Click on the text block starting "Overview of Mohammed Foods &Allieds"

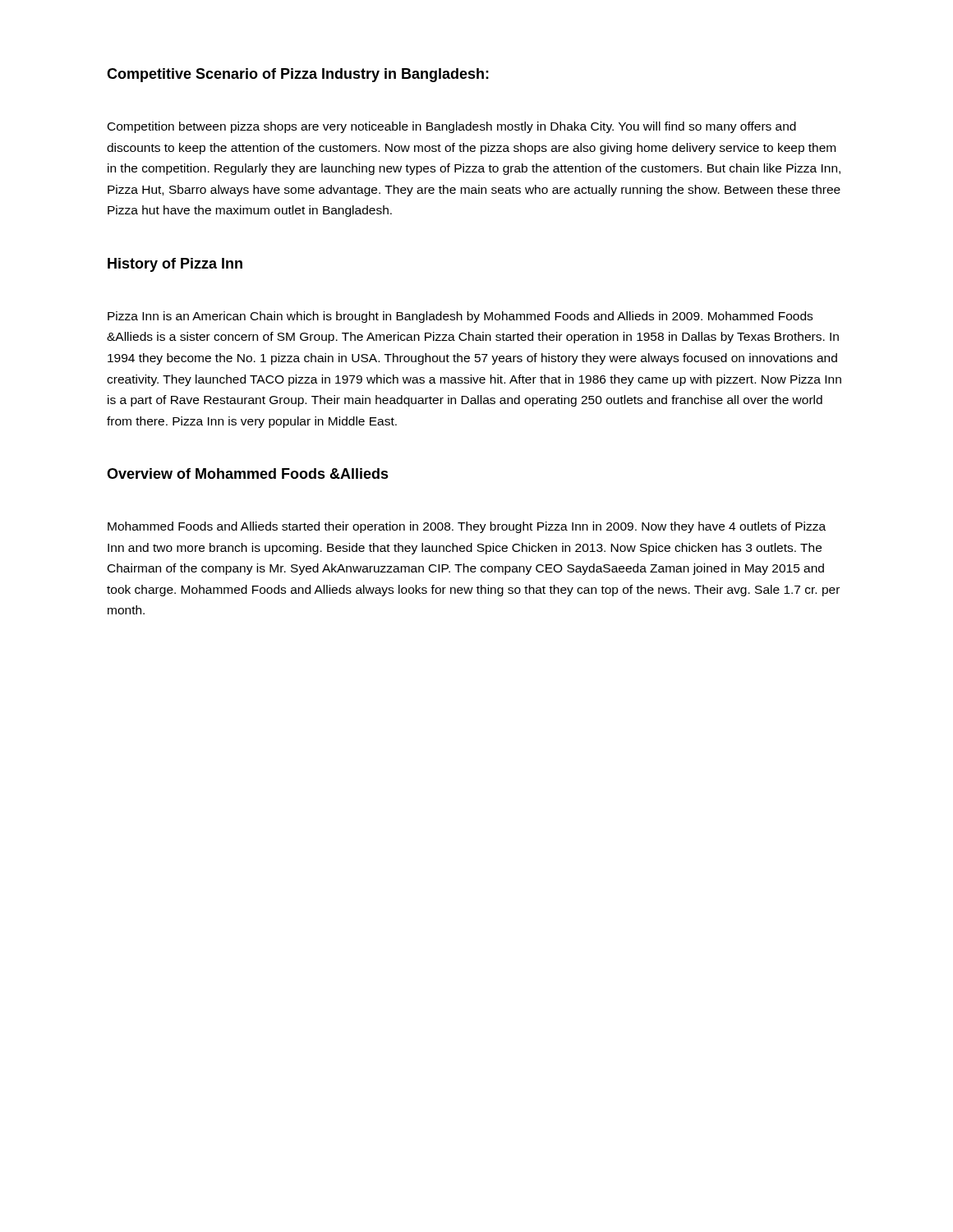pyautogui.click(x=248, y=474)
